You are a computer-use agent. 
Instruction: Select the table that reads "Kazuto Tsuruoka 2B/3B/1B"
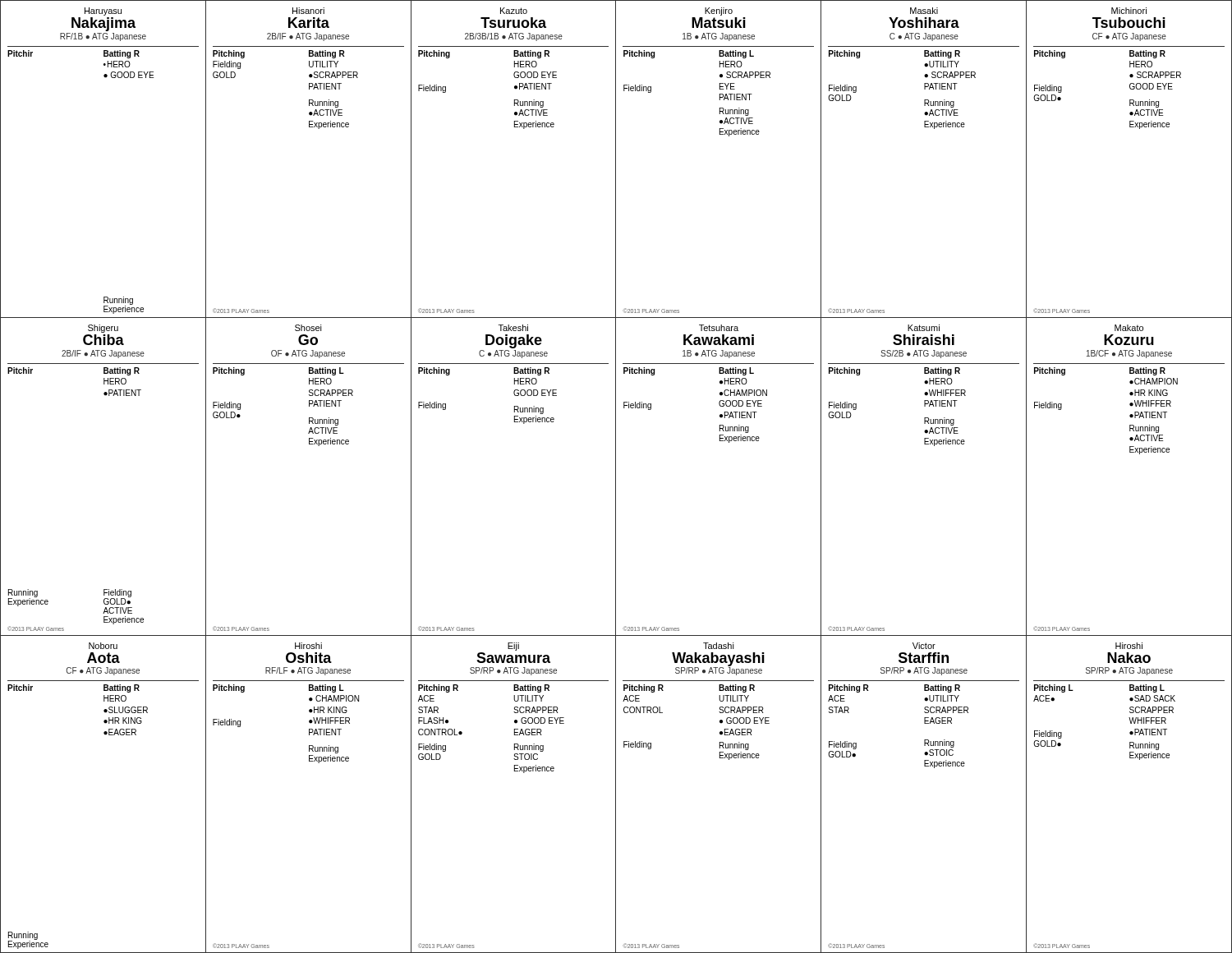pos(514,160)
